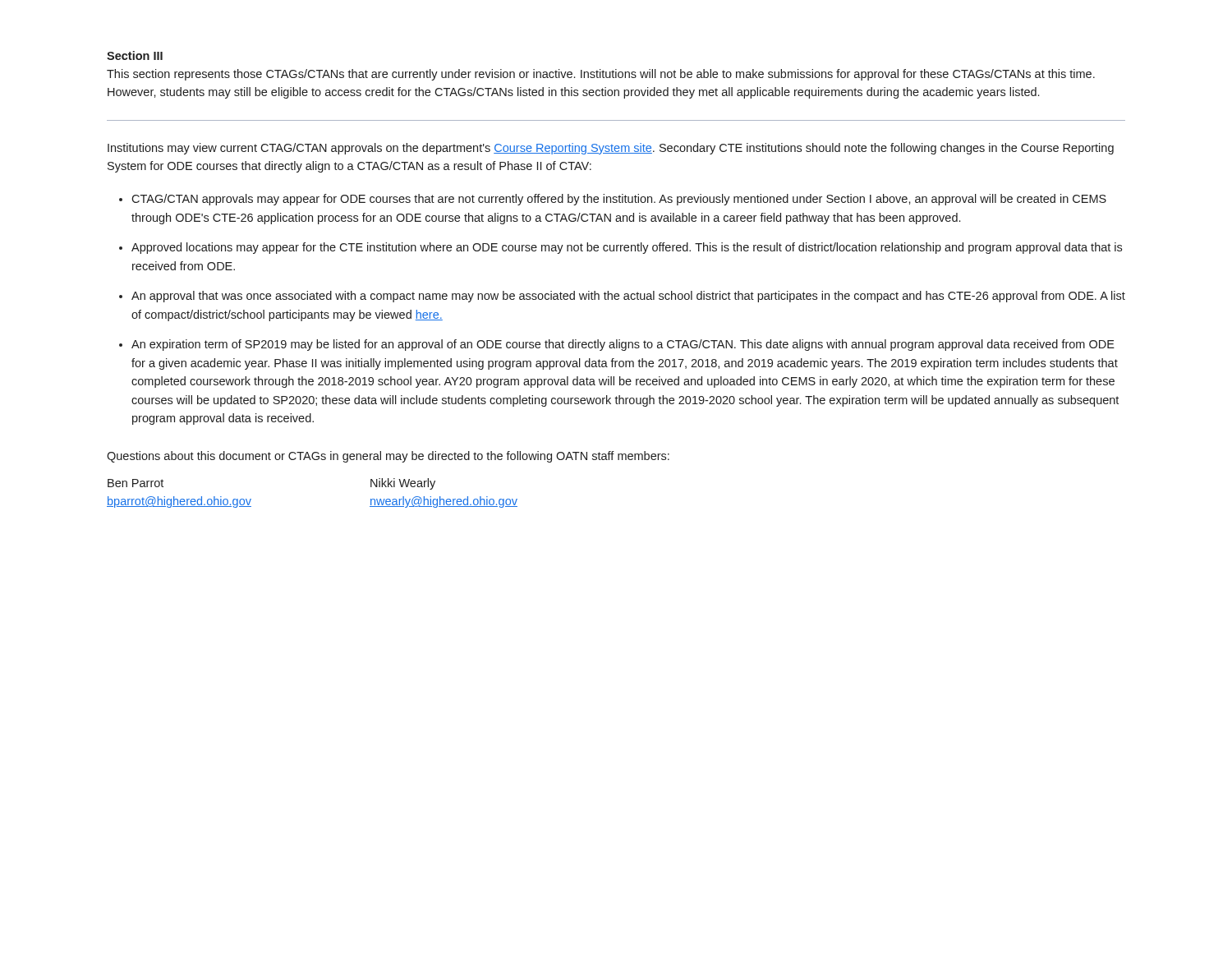The width and height of the screenshot is (1232, 953).
Task: Select the text block that says "Institutions may view current CTAG/CTAN approvals"
Action: pos(610,157)
